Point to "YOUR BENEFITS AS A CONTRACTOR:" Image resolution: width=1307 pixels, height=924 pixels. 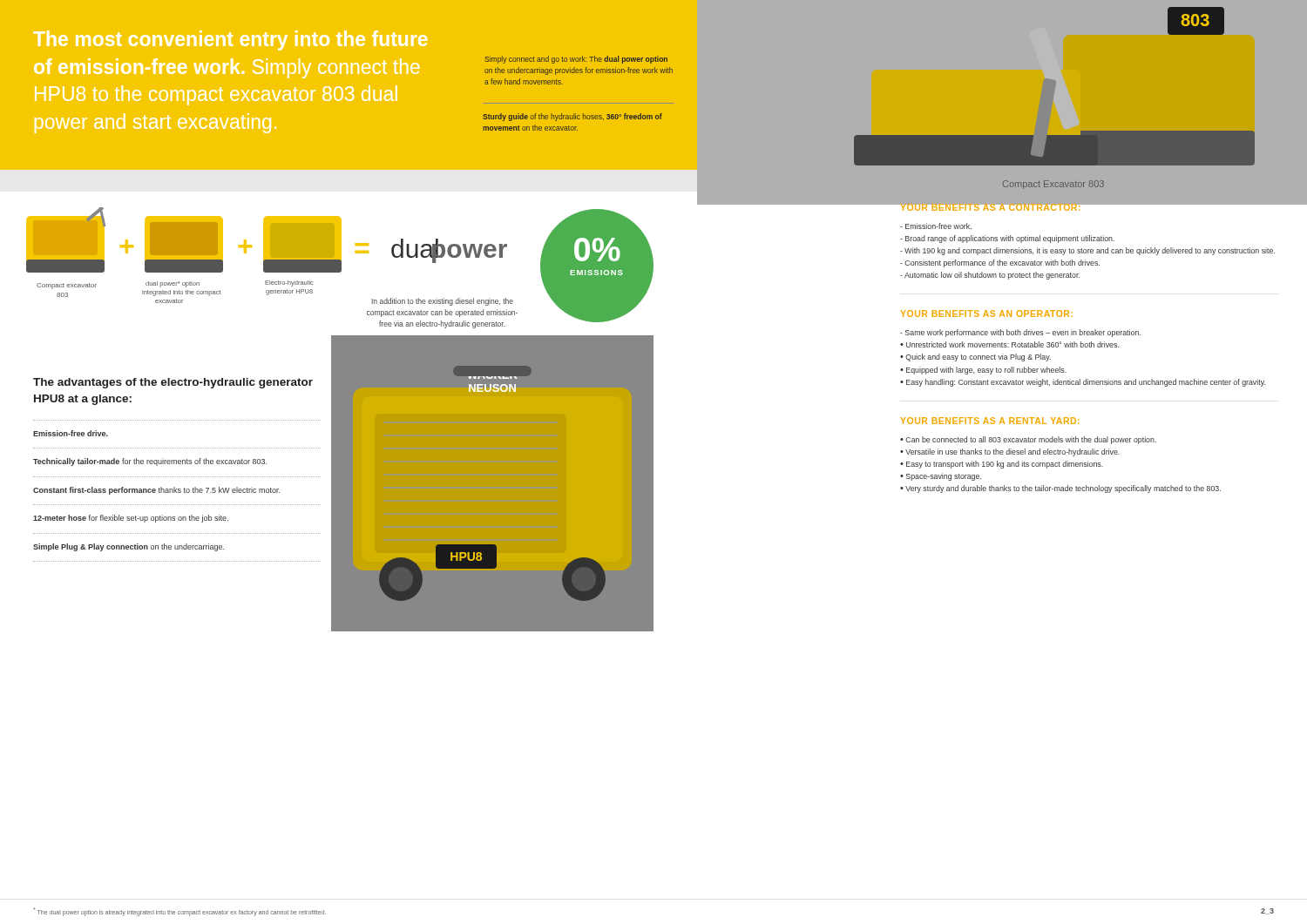(x=991, y=207)
